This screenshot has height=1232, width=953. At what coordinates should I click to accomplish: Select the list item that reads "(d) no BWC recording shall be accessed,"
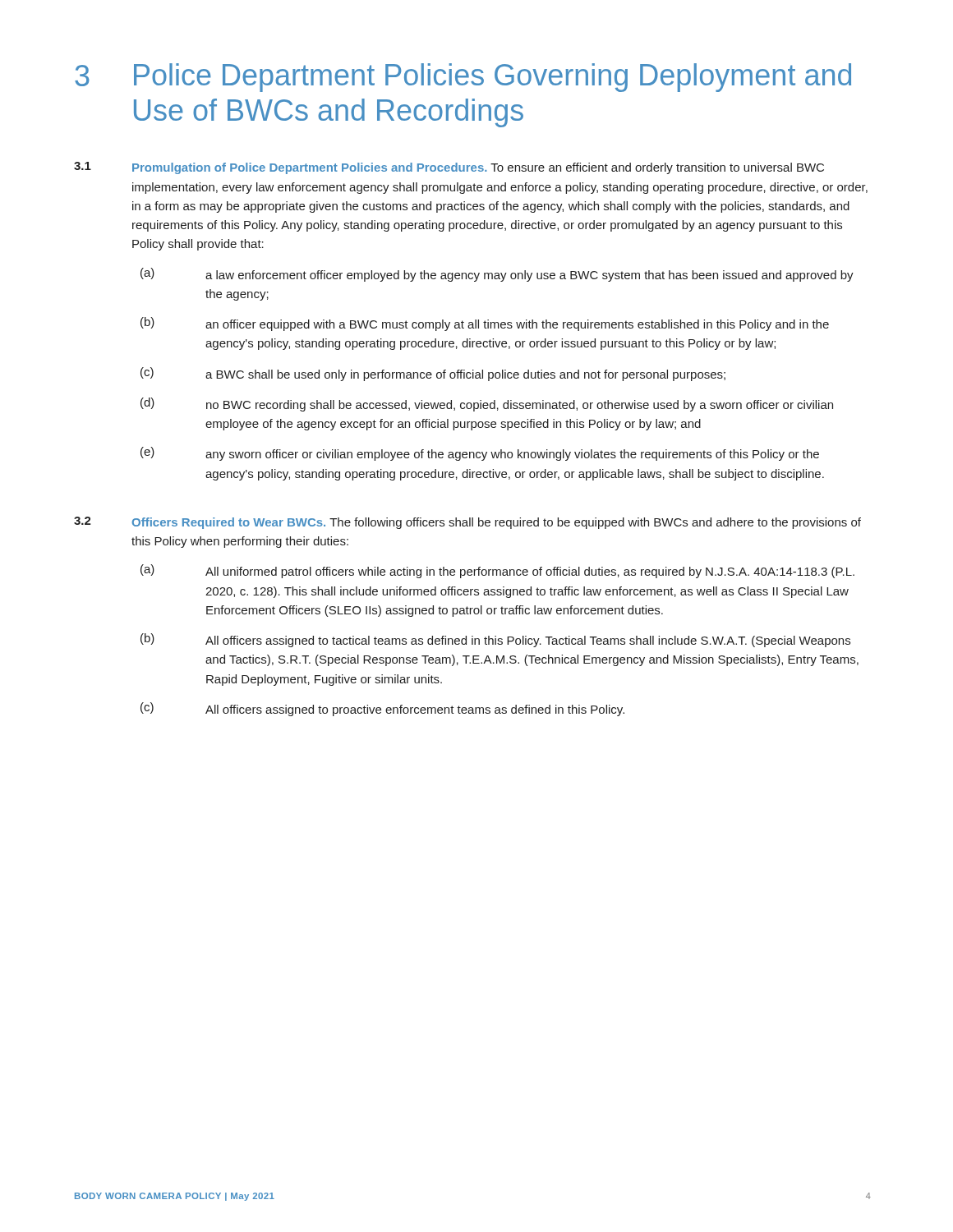pos(501,414)
